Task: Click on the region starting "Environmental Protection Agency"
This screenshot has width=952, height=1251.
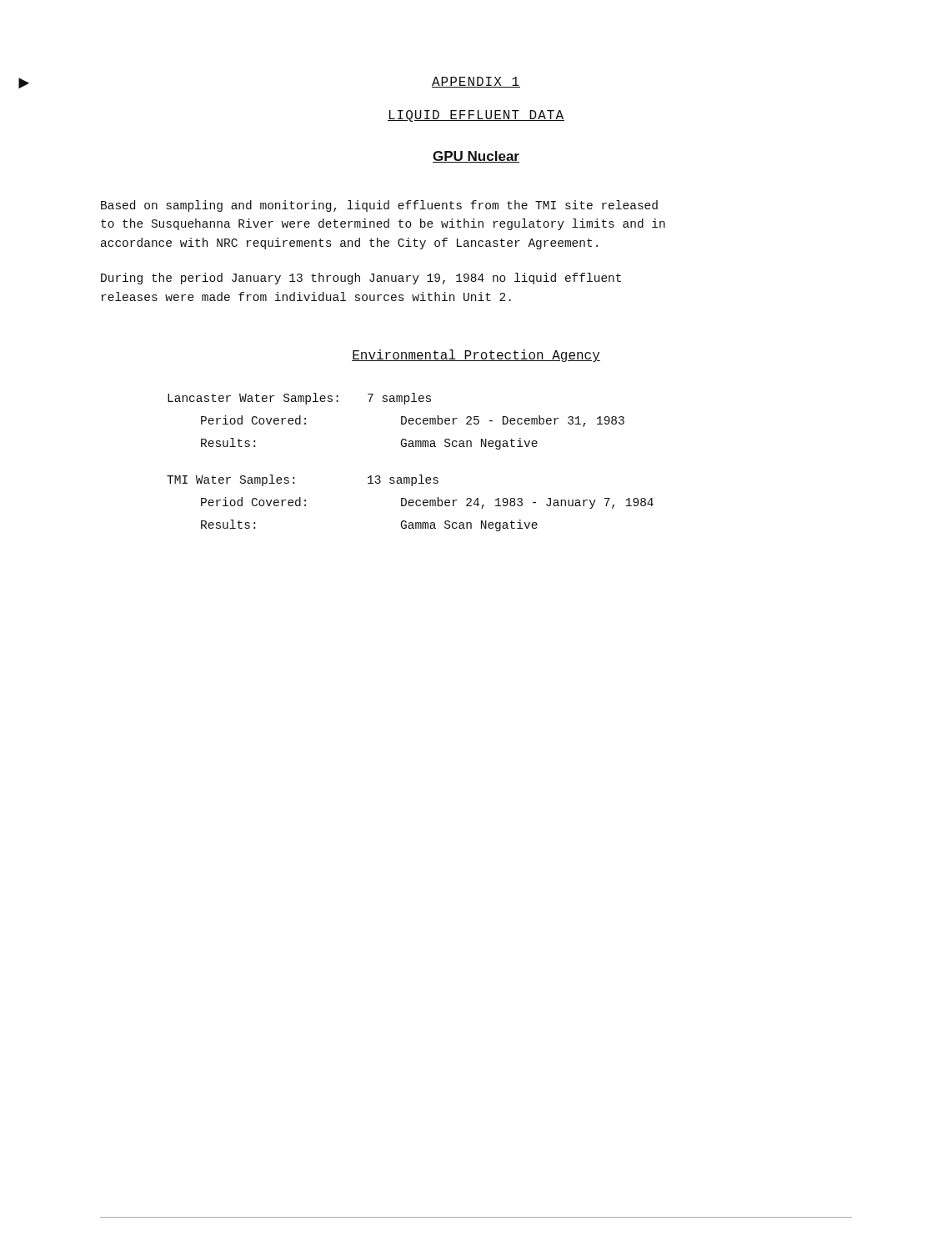Action: tap(476, 356)
